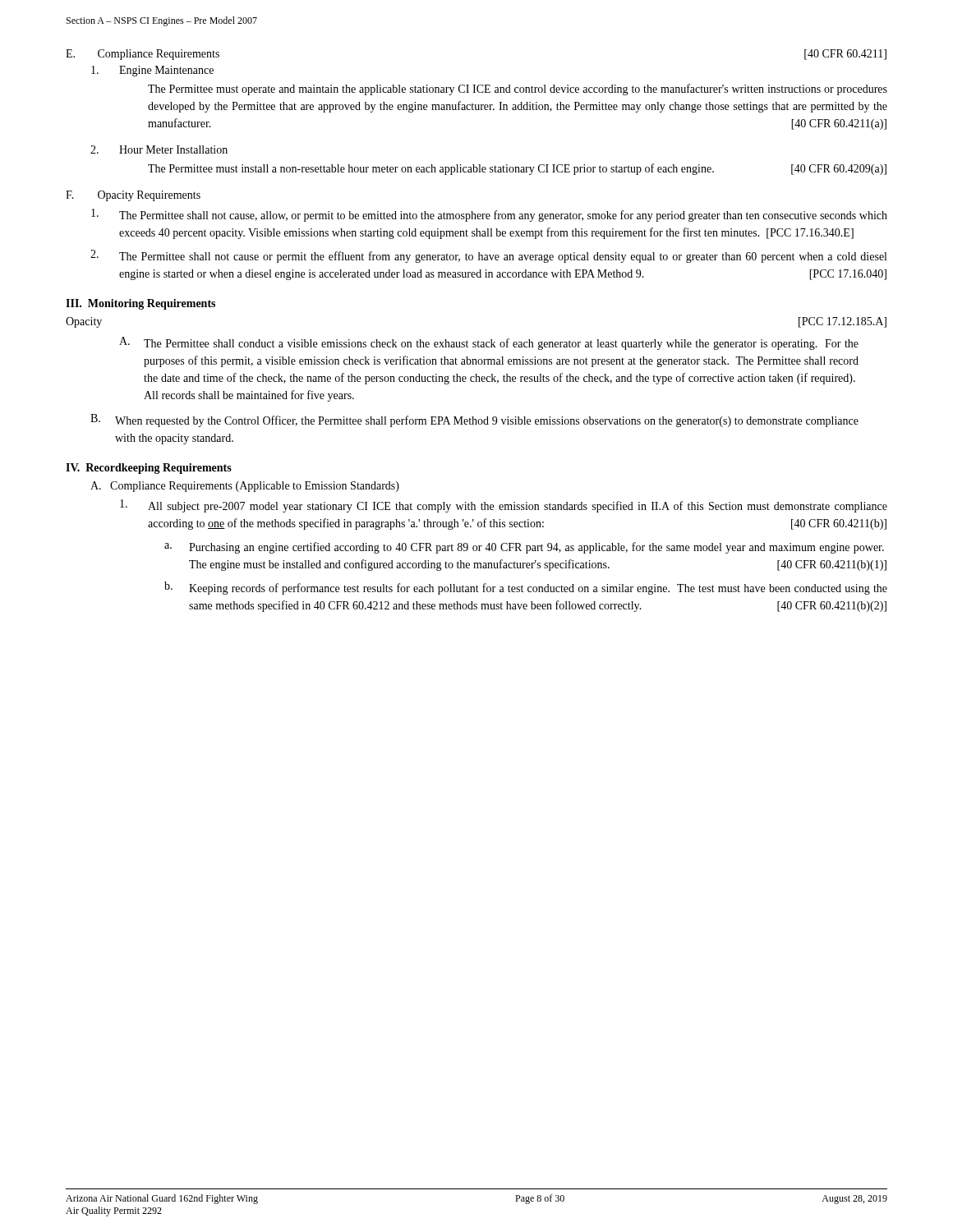Point to "F. Opacity Requirements"
Screen dimensions: 1232x953
(133, 195)
